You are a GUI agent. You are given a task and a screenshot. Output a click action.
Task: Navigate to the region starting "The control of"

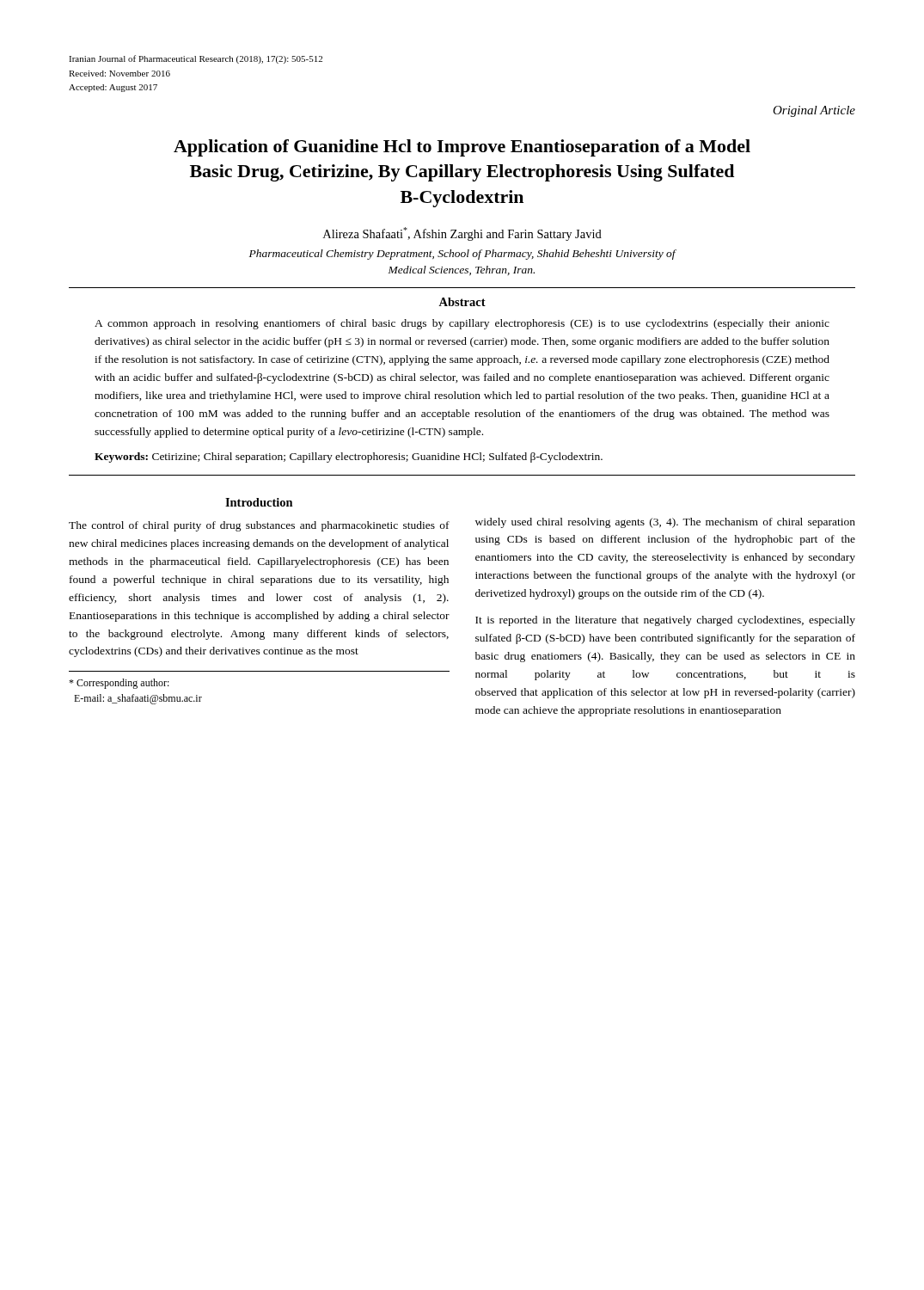pyautogui.click(x=259, y=588)
